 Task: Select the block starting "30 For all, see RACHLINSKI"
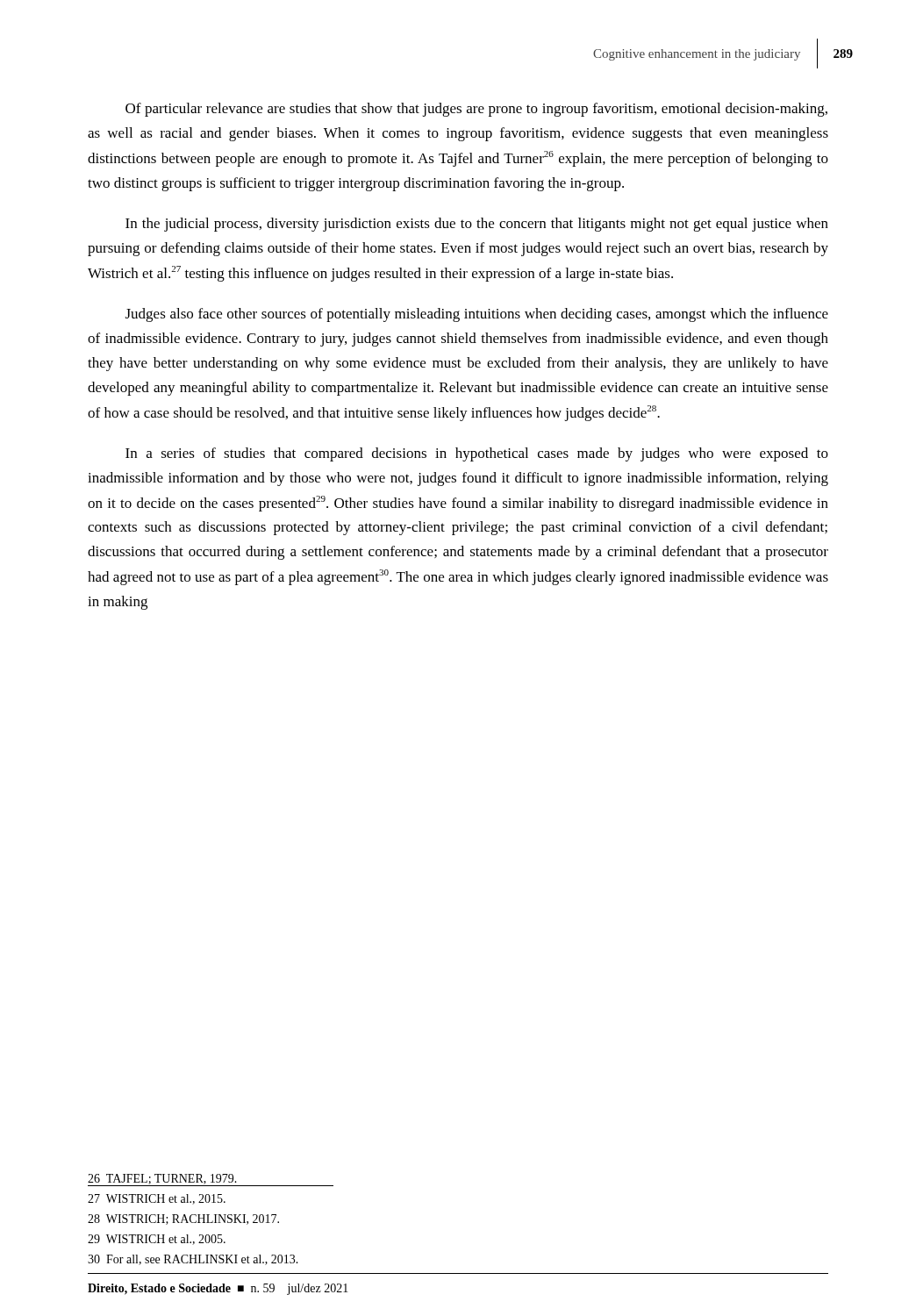(x=193, y=1259)
